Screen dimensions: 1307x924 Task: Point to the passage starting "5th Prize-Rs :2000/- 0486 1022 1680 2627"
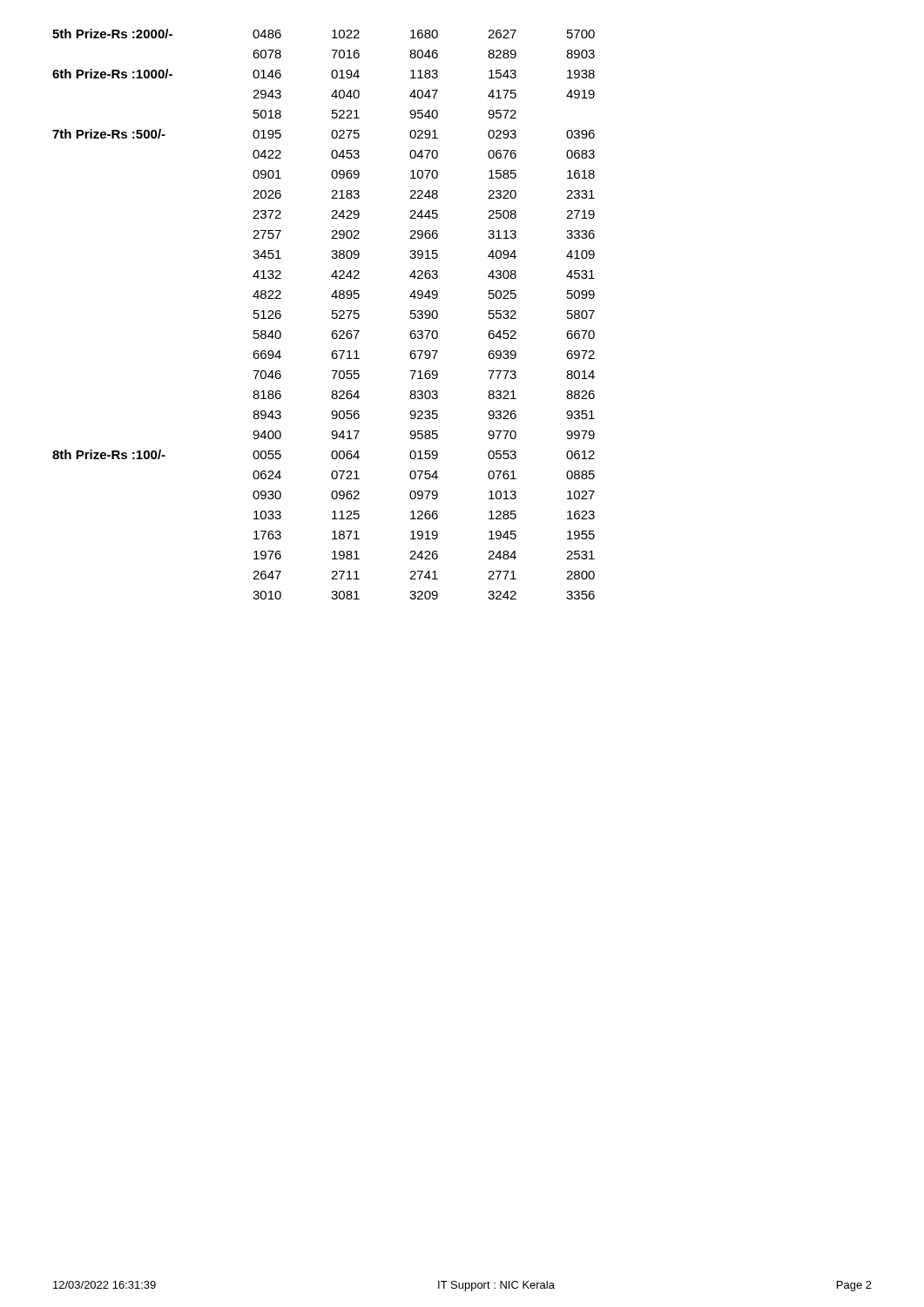pos(115,34)
